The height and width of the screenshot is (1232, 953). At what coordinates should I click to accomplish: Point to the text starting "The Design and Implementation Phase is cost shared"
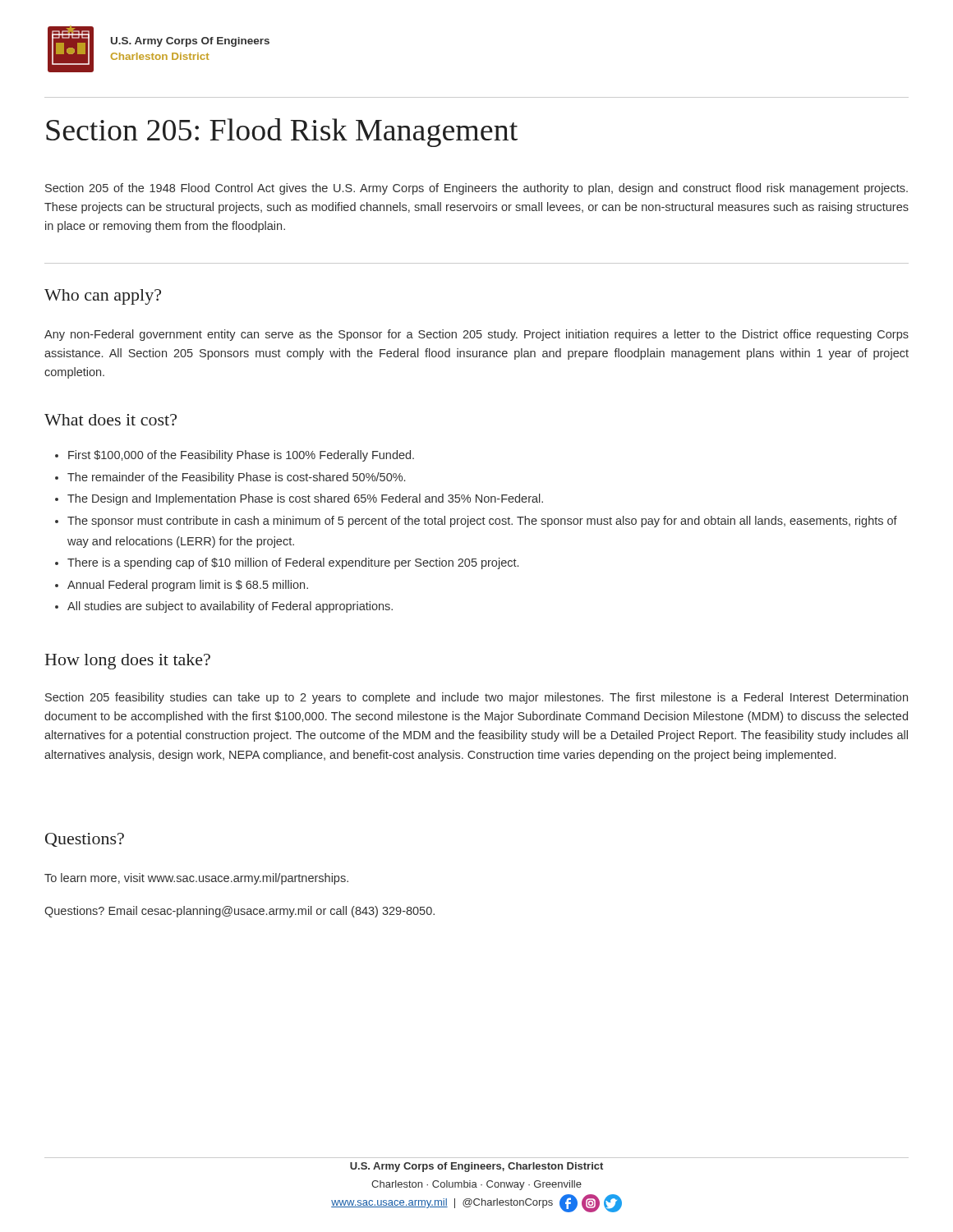[x=306, y=499]
